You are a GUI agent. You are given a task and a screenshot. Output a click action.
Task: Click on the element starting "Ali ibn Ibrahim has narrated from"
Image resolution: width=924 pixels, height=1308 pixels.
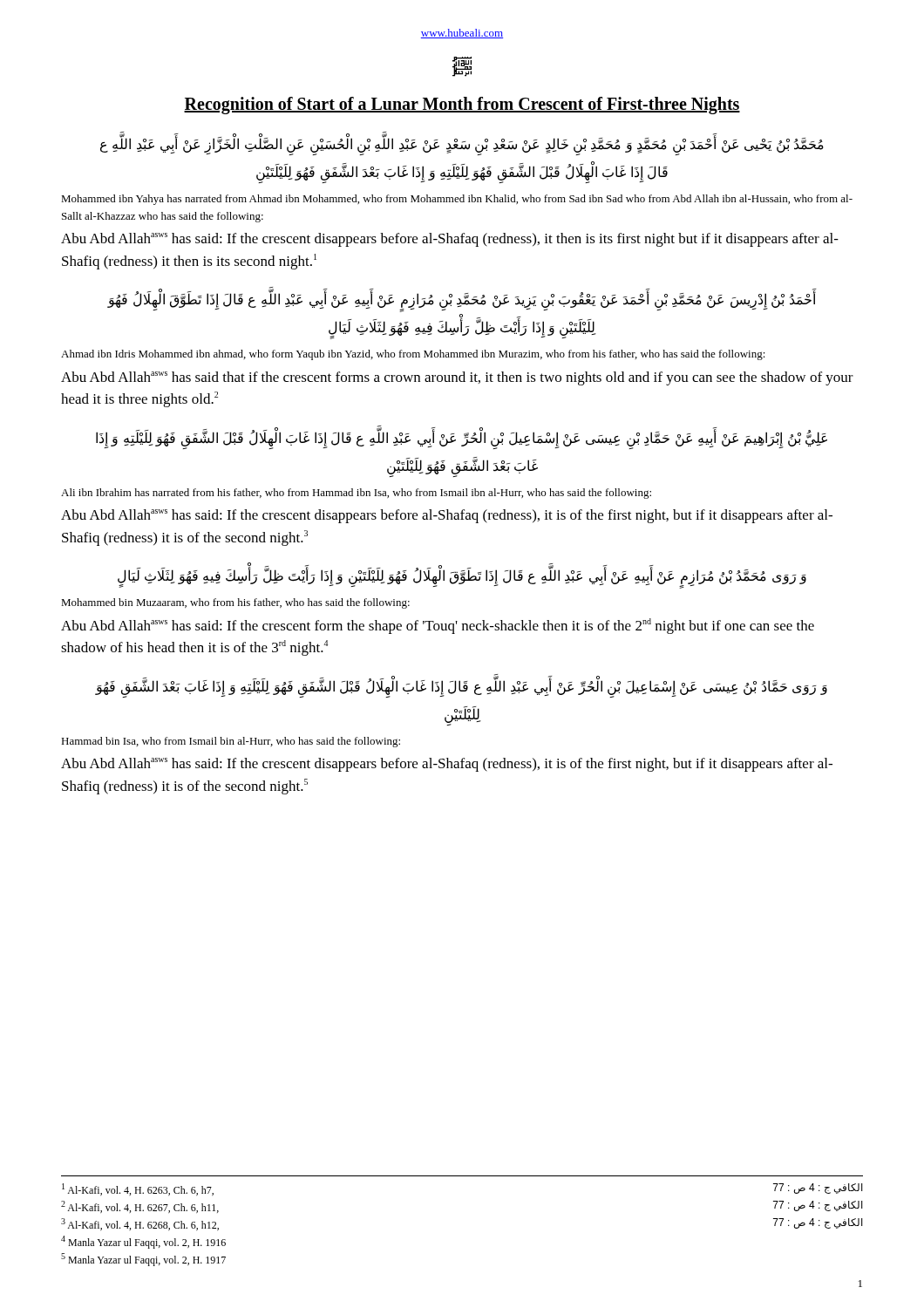click(x=357, y=492)
